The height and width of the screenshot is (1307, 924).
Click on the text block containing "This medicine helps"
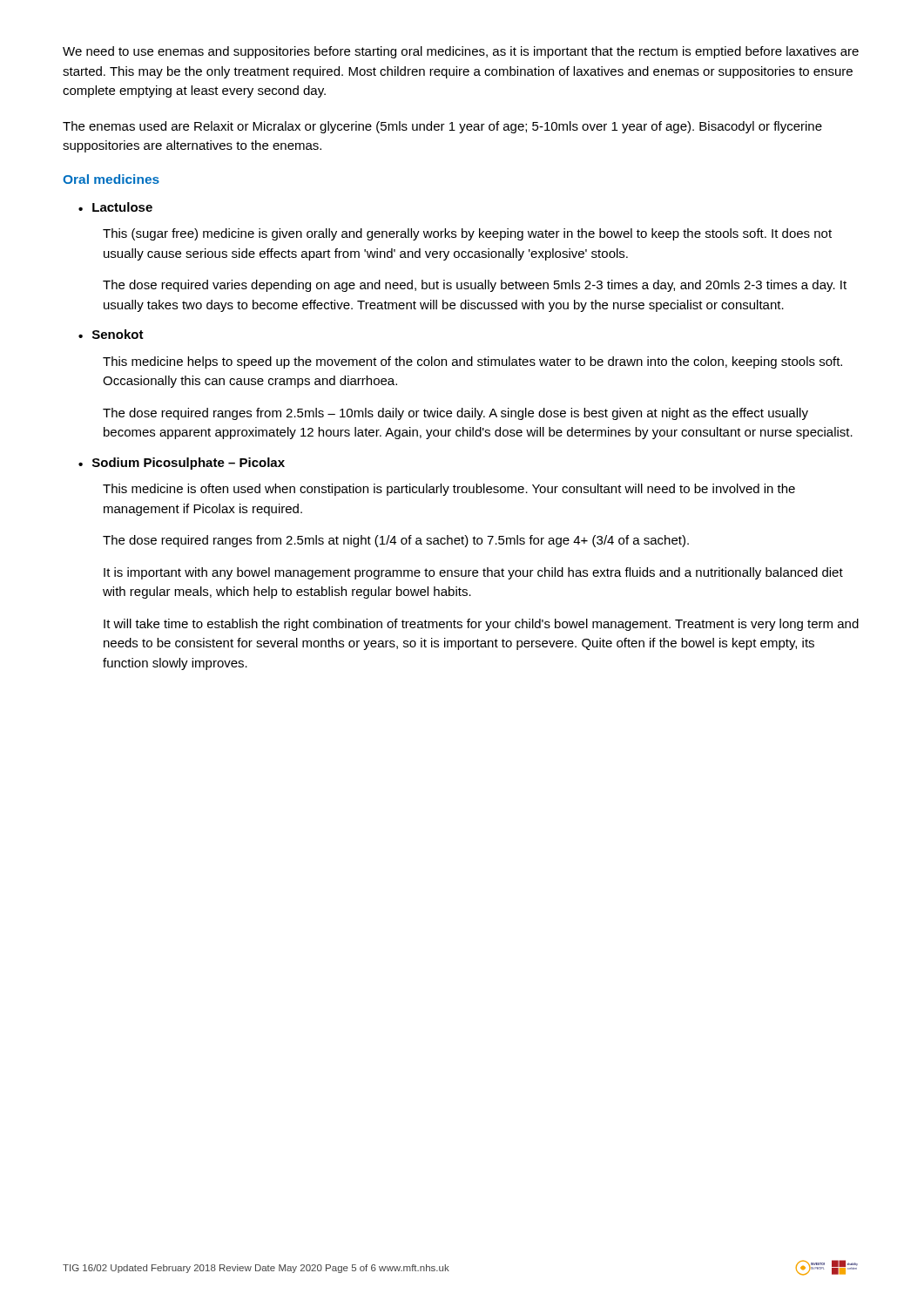[473, 371]
